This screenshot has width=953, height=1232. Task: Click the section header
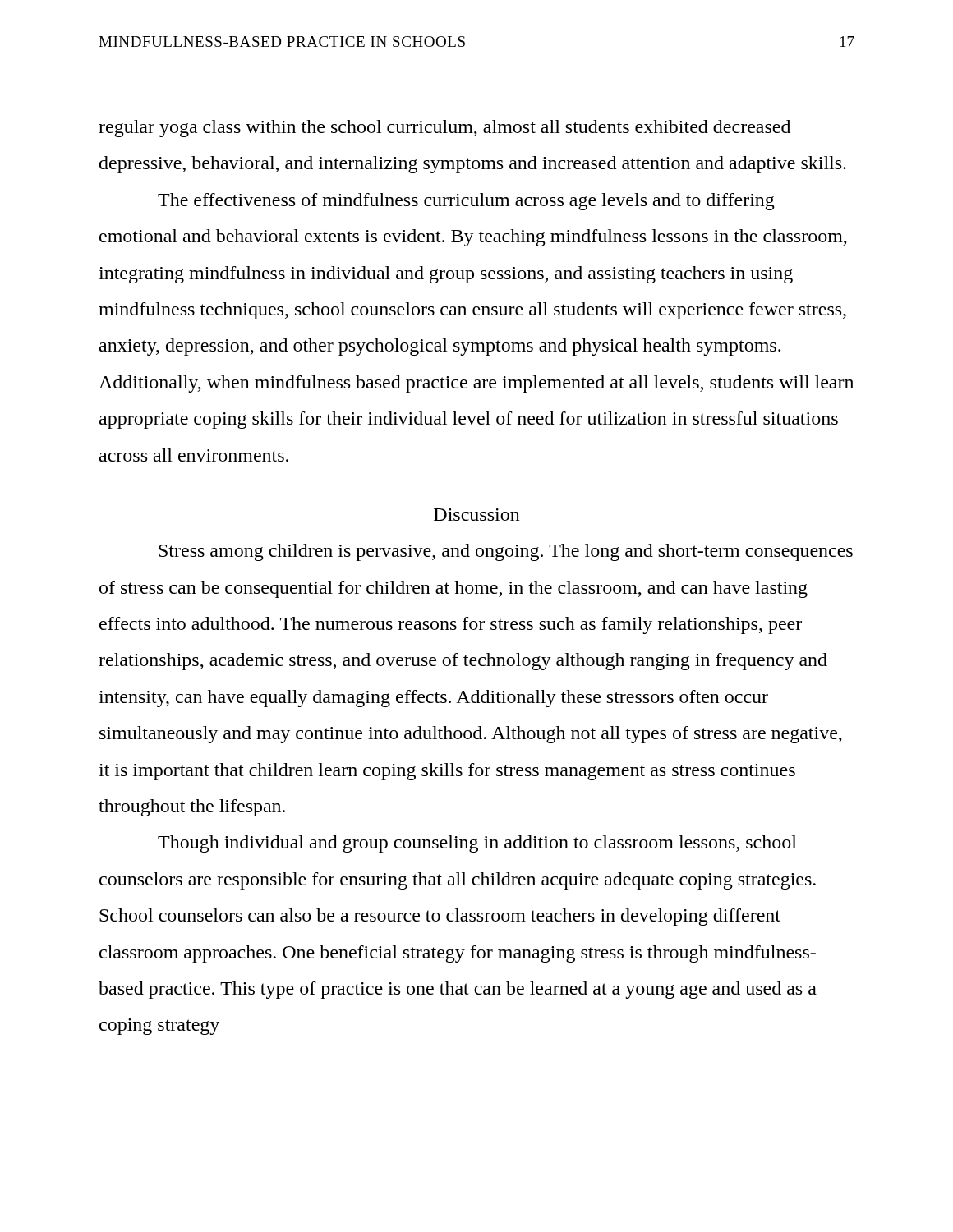pyautogui.click(x=476, y=514)
